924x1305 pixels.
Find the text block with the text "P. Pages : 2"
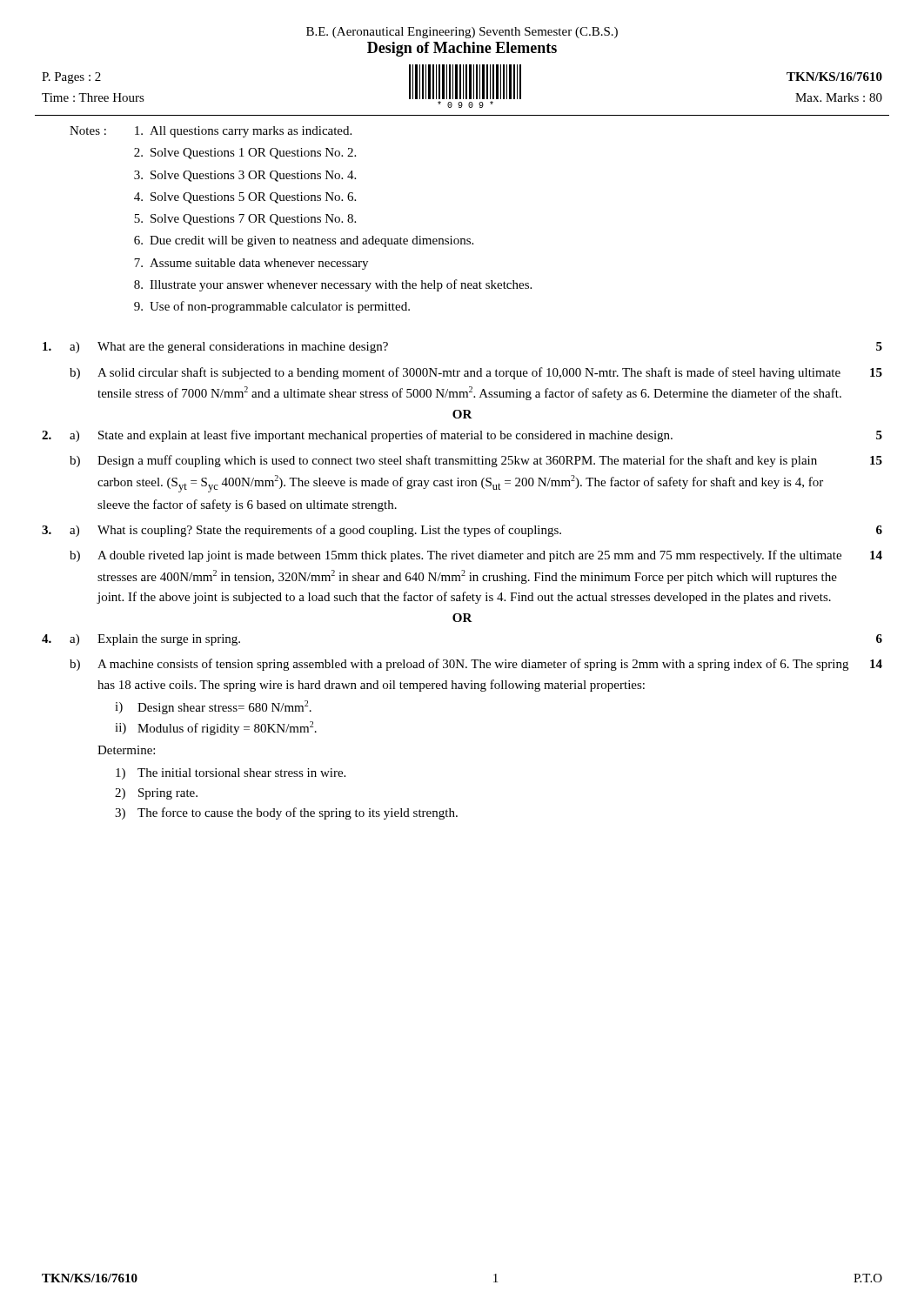93,87
